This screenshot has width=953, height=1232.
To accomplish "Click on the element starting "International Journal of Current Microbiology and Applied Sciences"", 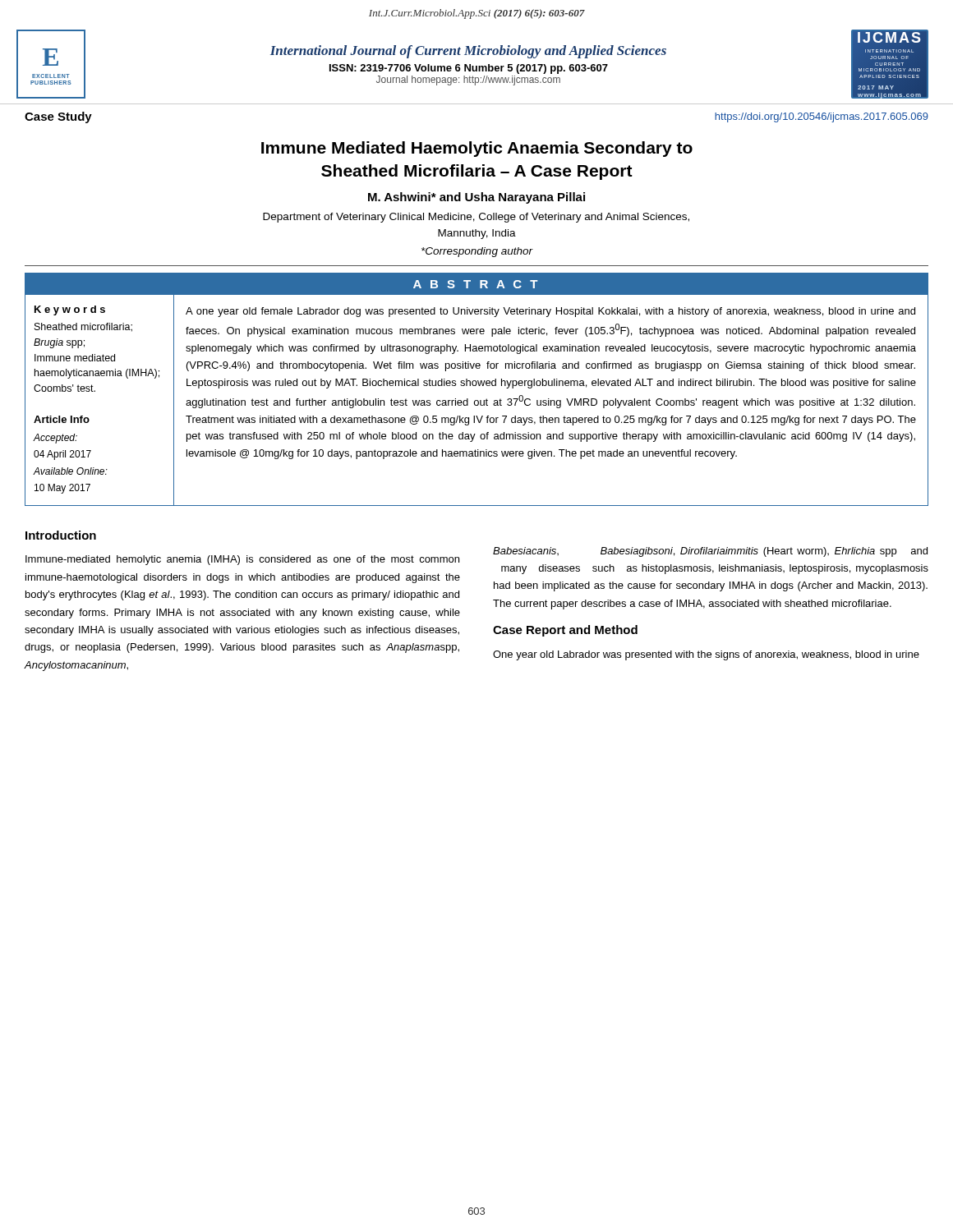I will [468, 64].
